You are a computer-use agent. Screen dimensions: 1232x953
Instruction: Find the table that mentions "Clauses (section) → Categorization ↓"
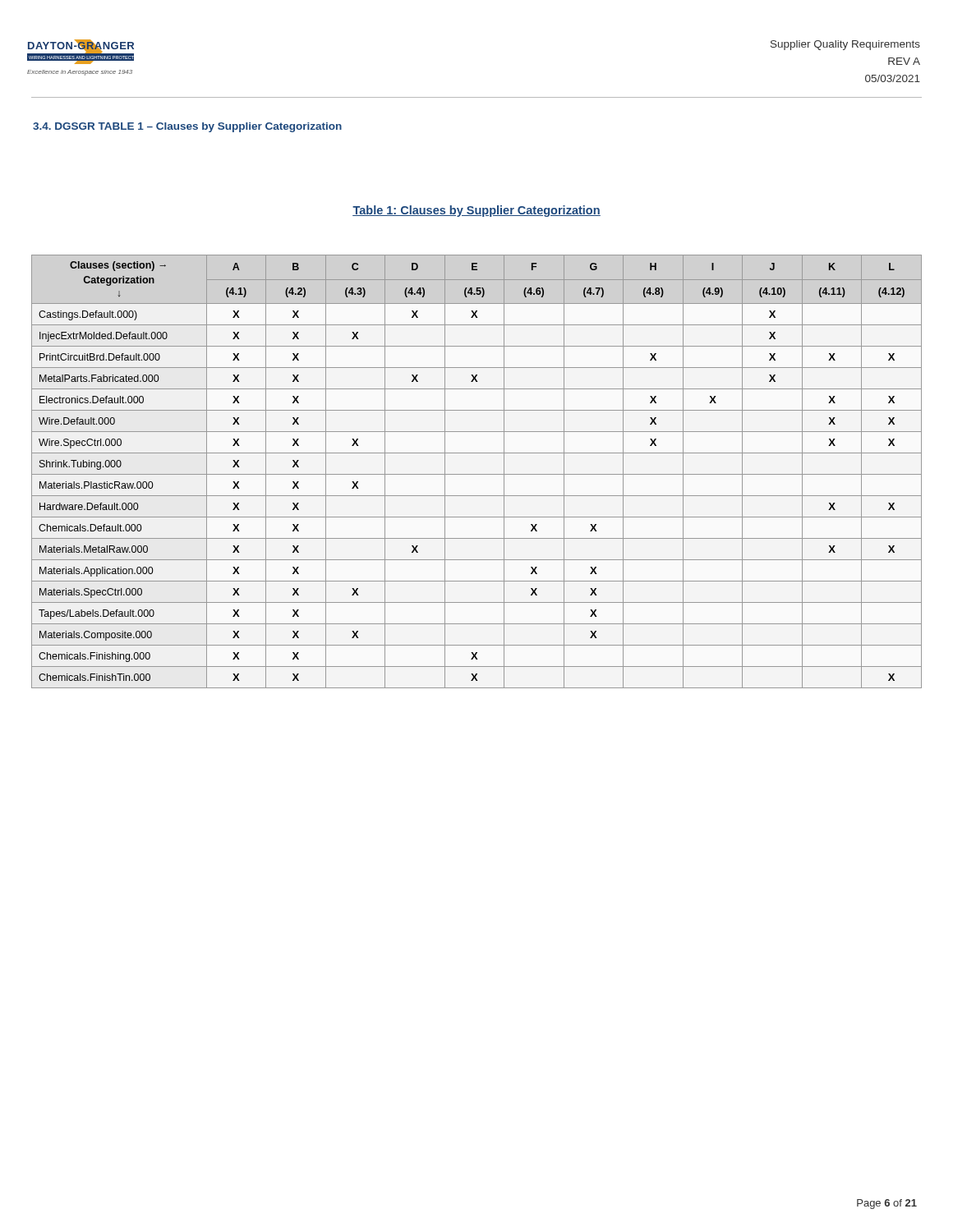pos(476,471)
